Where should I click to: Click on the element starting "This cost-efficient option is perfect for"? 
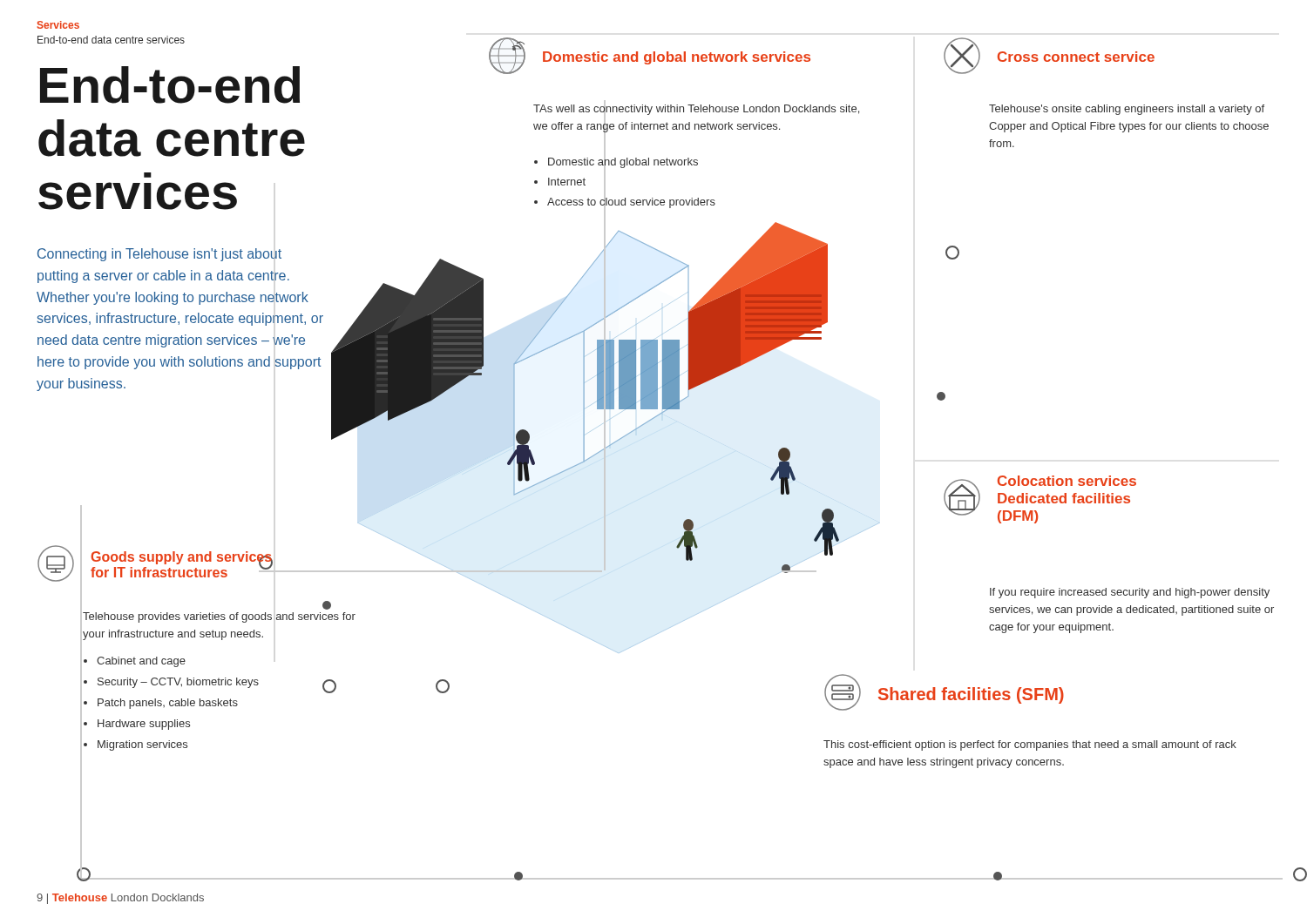1030,753
